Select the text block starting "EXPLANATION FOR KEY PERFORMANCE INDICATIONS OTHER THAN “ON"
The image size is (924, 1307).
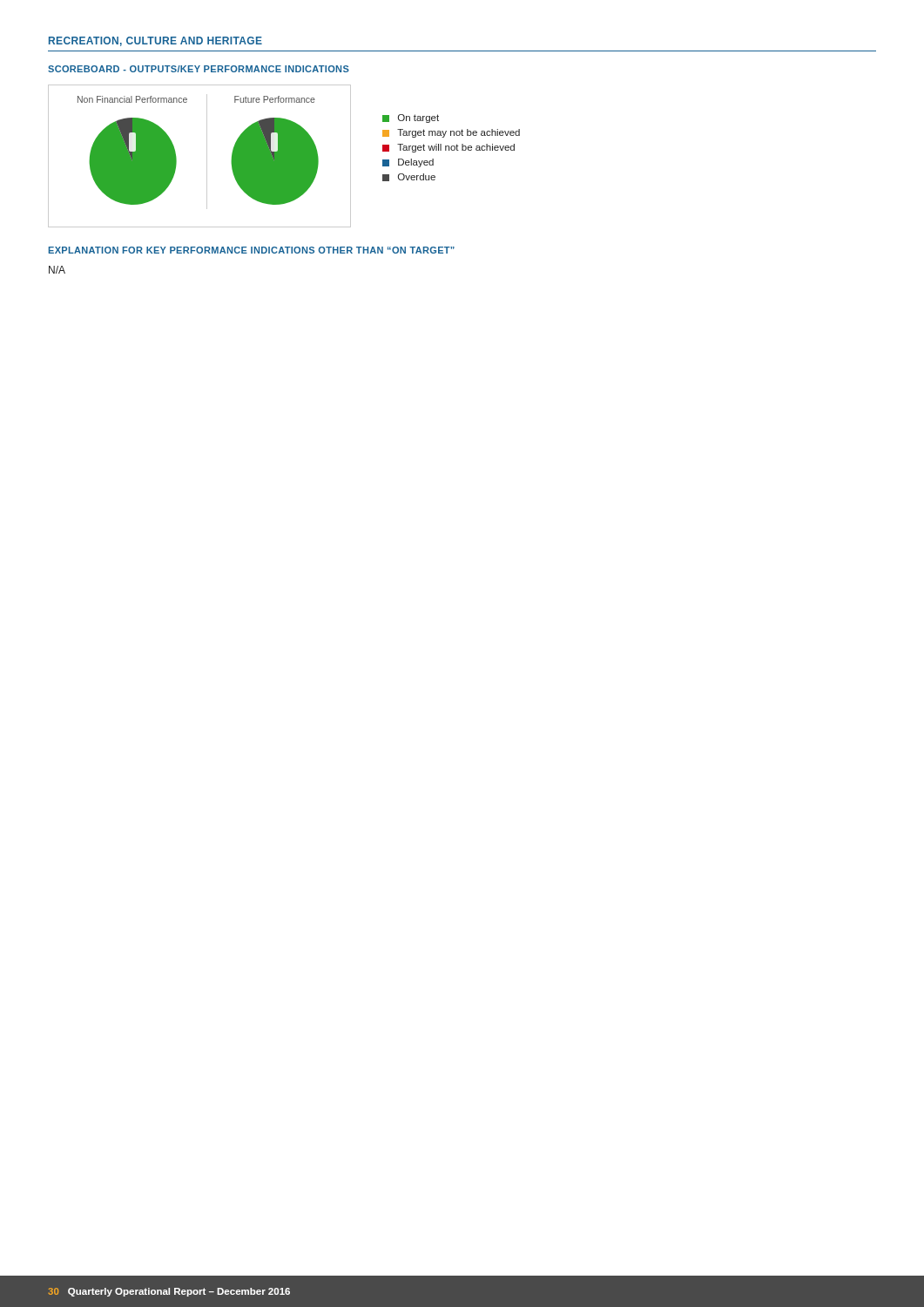(x=252, y=250)
